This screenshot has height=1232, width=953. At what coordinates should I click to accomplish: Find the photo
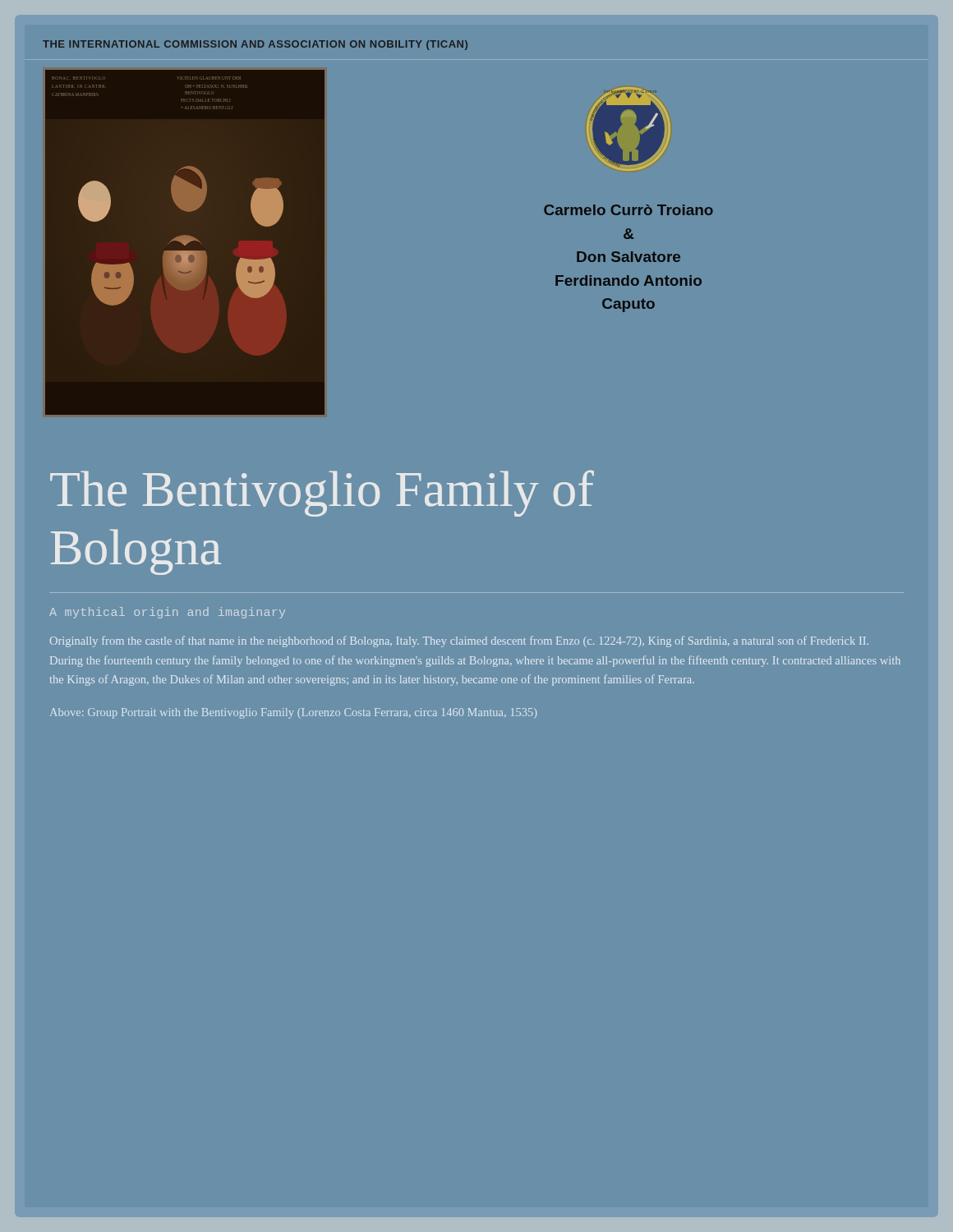click(x=182, y=240)
